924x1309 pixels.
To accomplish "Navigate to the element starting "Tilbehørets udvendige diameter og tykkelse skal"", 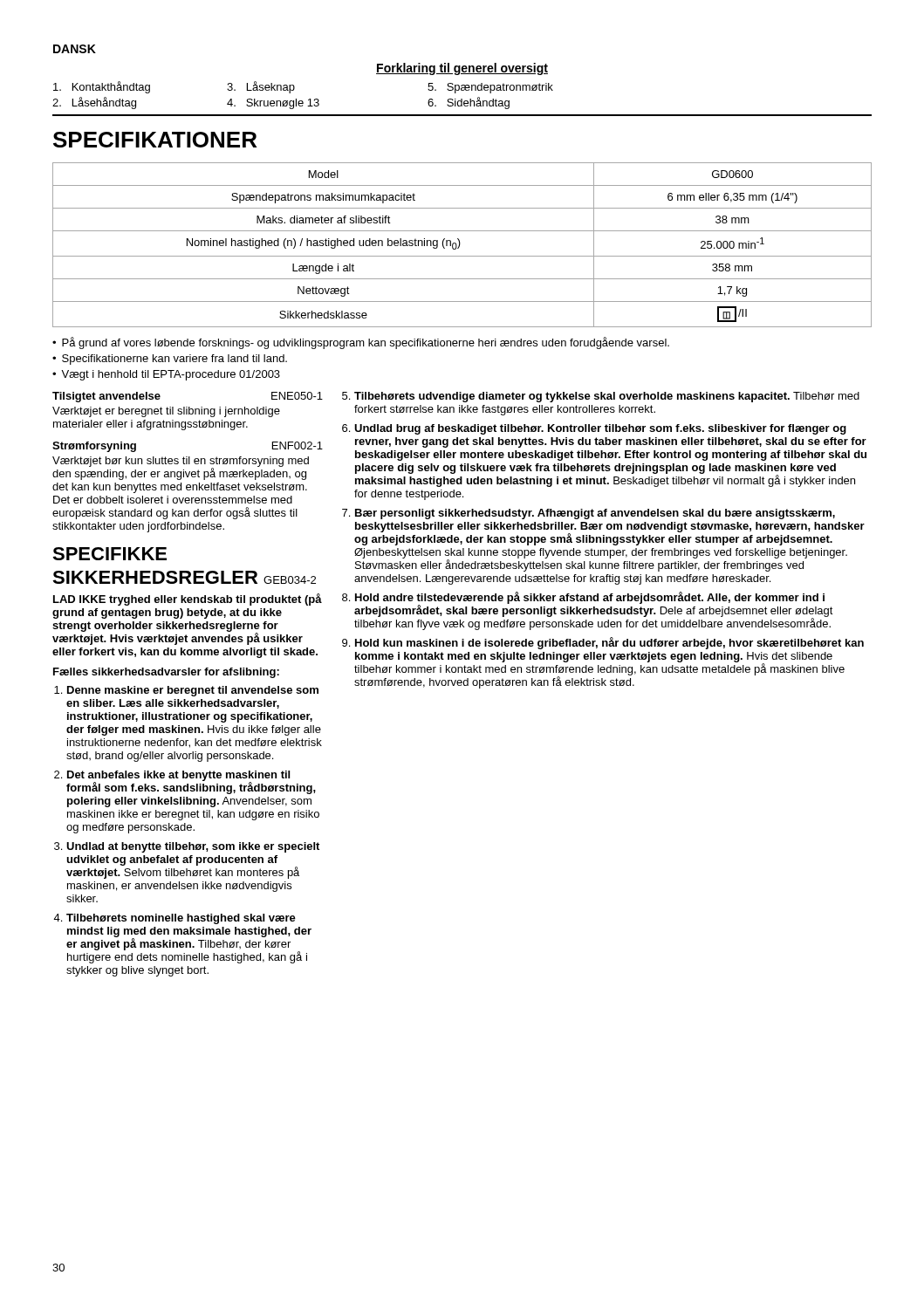I will point(607,403).
